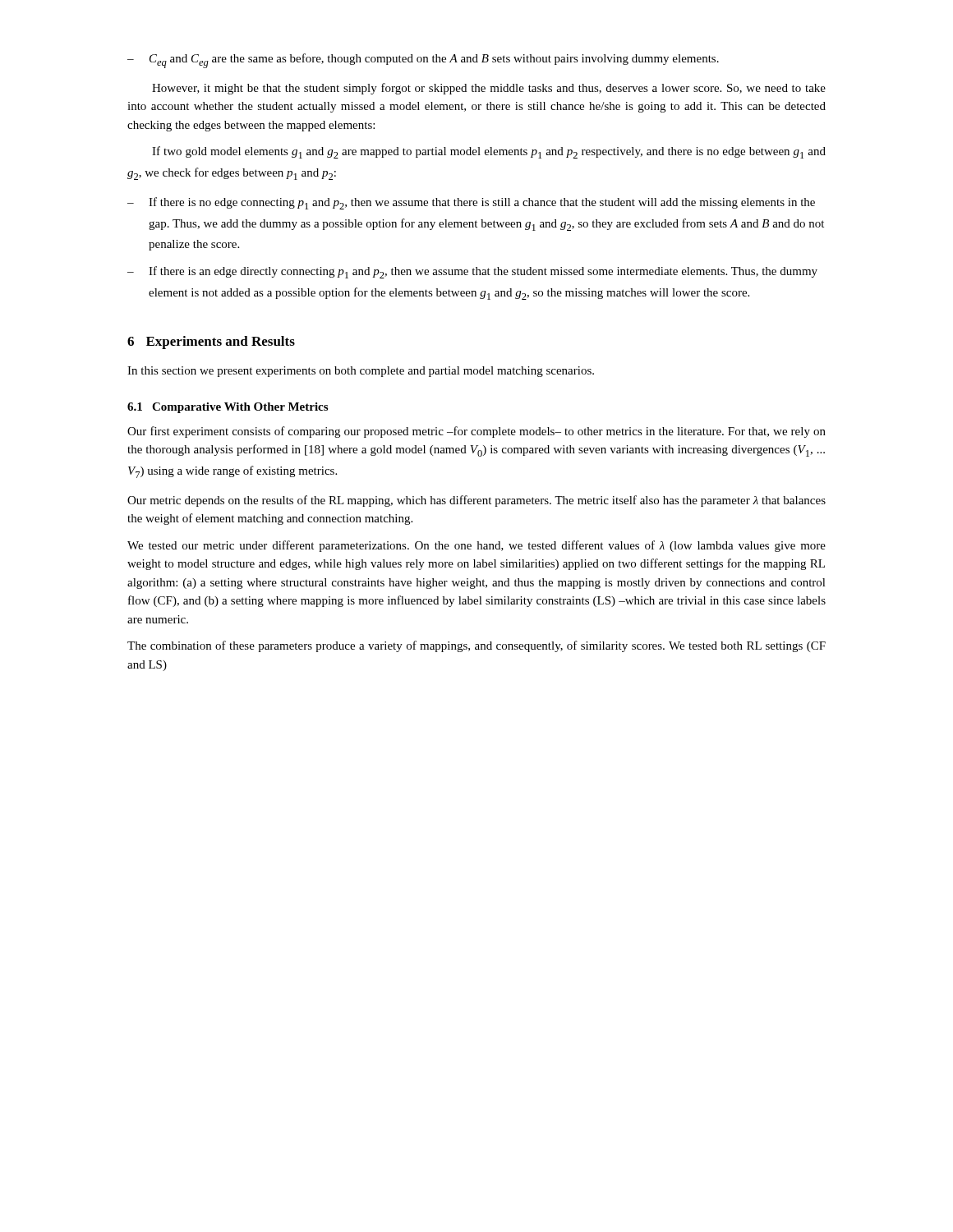Screen dimensions: 1232x953
Task: Select the text block starting "6Experiments and Results"
Action: 211,342
